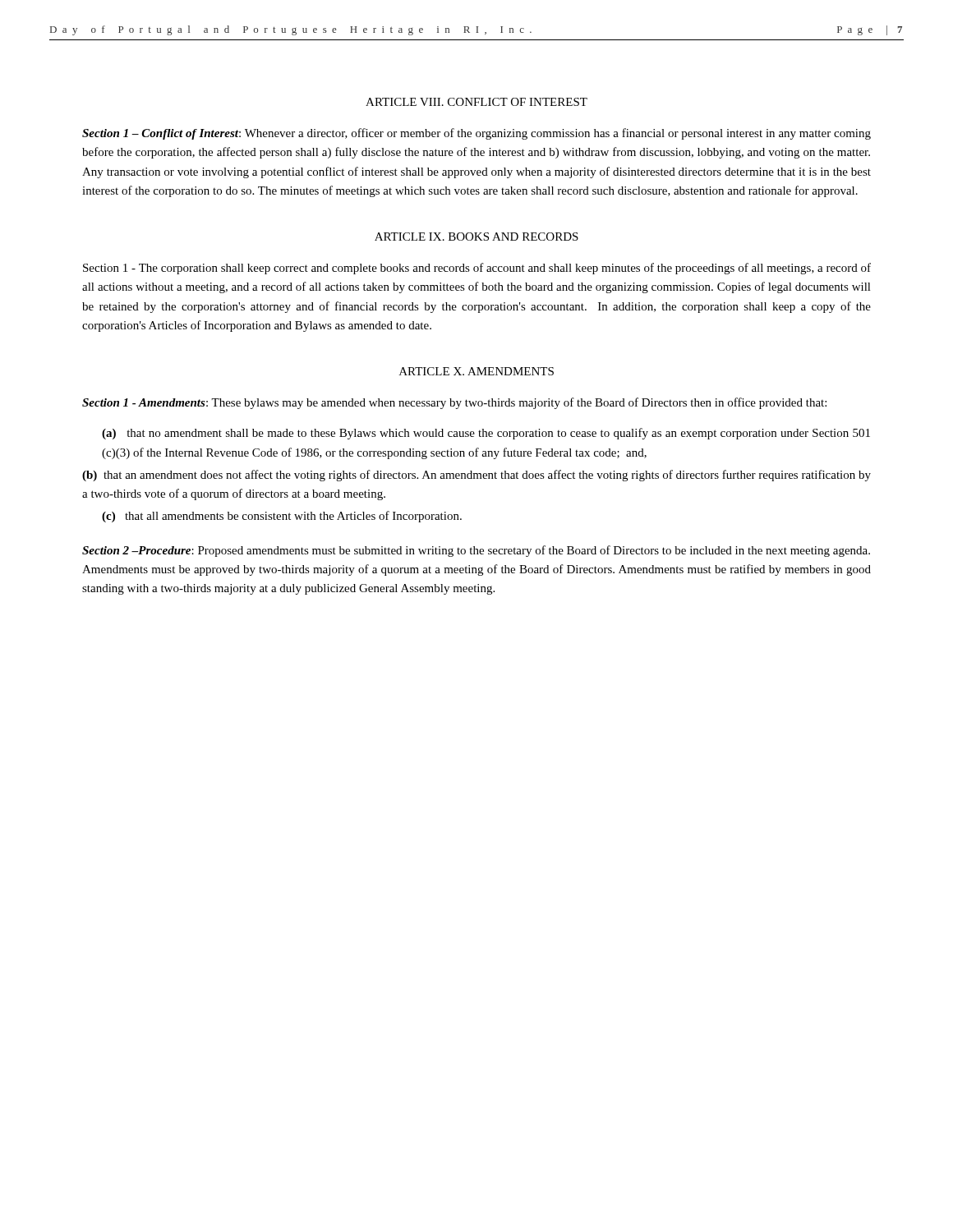The width and height of the screenshot is (953, 1232).
Task: Point to the block beginning "Section 1 – Conflict of Interest:"
Action: point(476,162)
